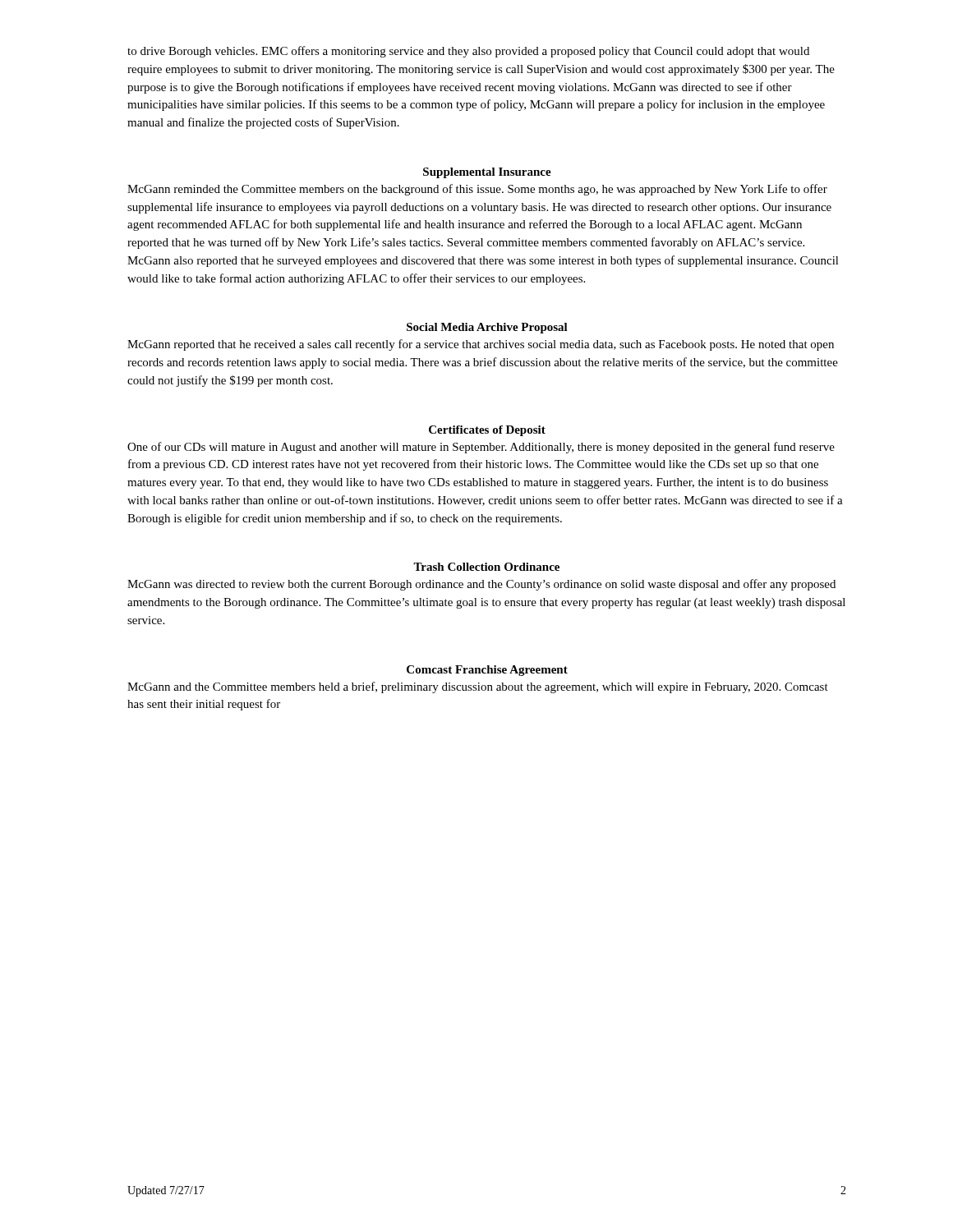Locate the block starting "McGann and the Committee members held"
953x1232 pixels.
[x=478, y=695]
